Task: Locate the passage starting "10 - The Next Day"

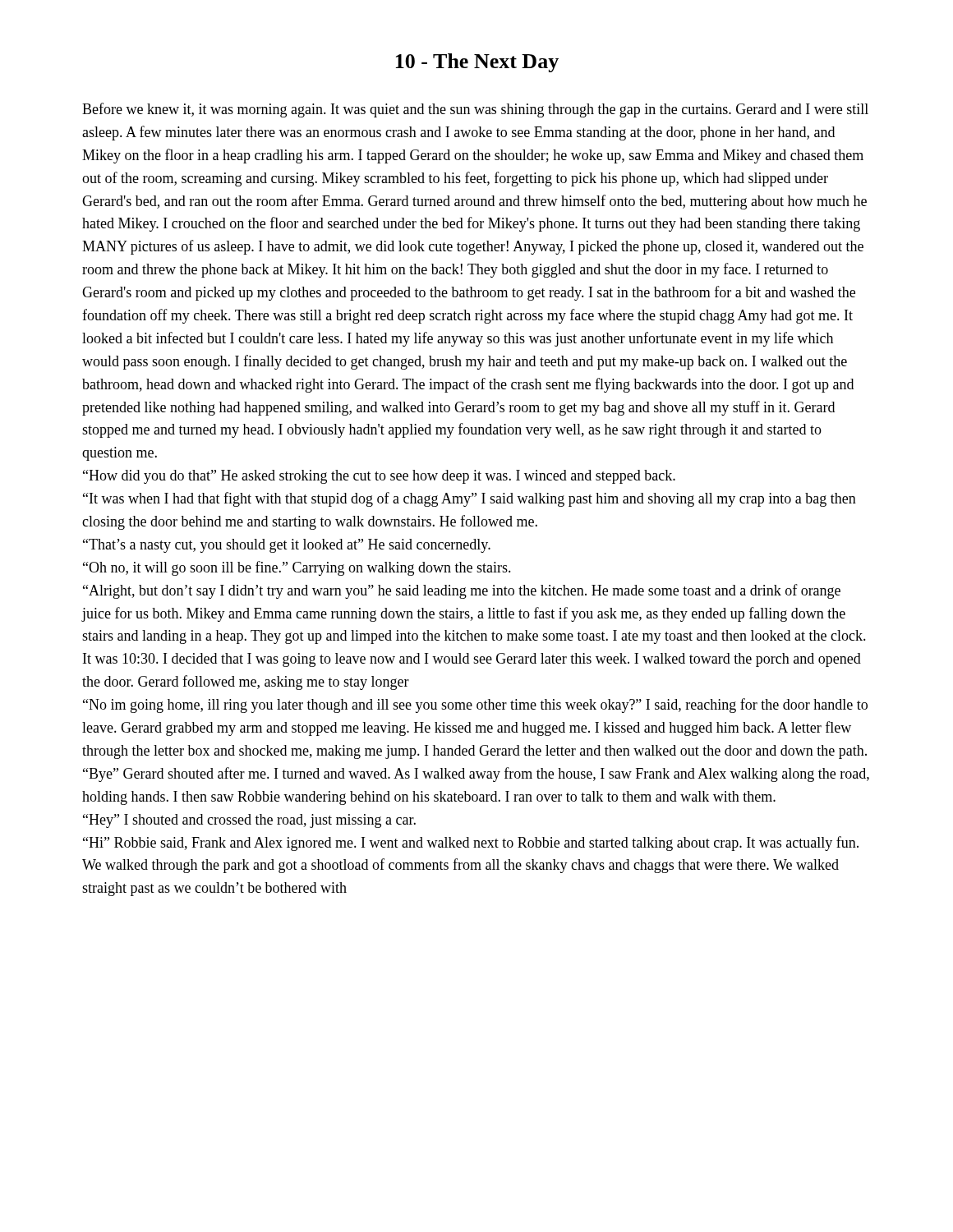Action: pyautogui.click(x=476, y=62)
